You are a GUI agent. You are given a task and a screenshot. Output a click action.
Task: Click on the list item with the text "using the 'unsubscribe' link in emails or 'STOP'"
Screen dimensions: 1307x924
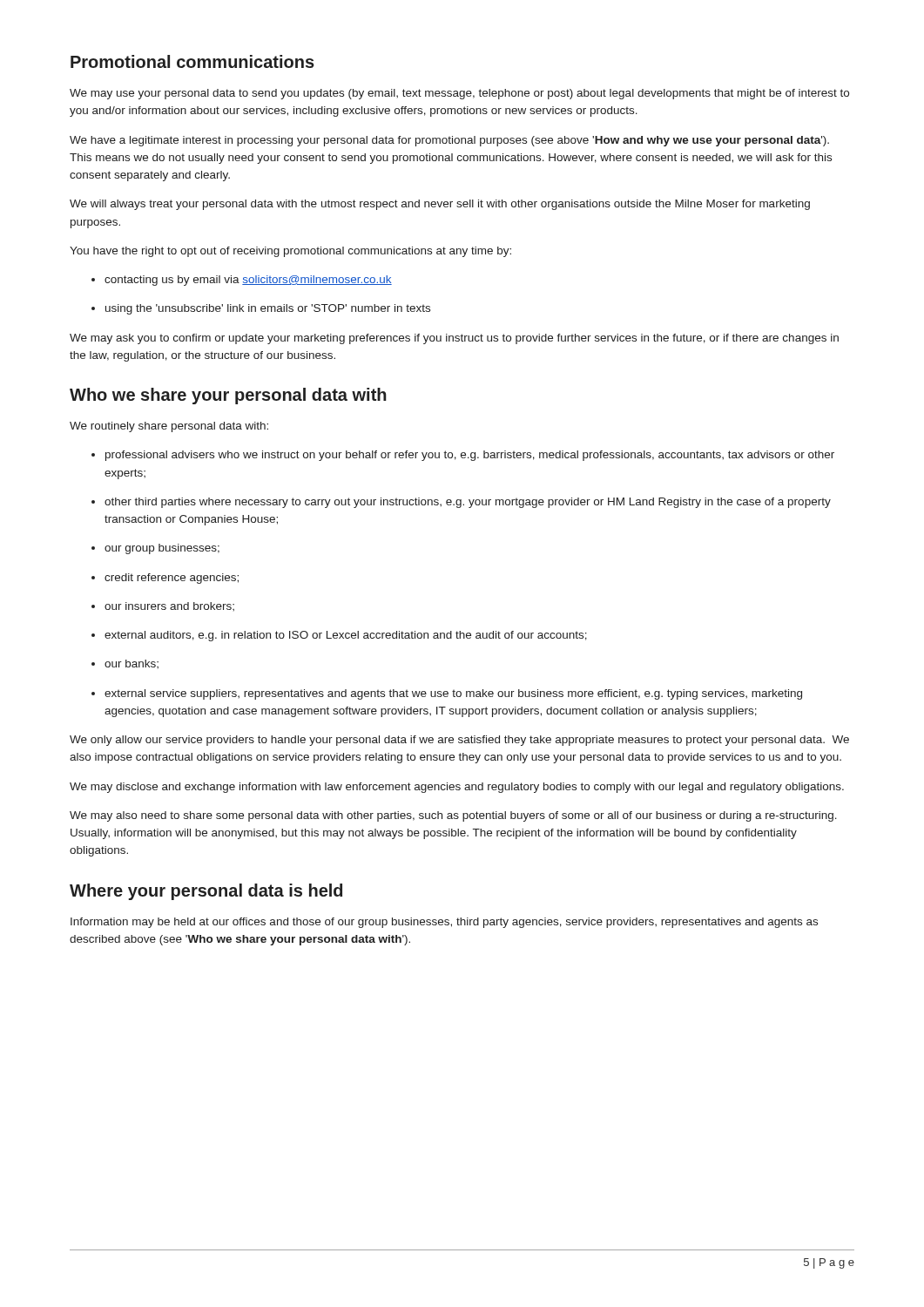[x=261, y=309]
